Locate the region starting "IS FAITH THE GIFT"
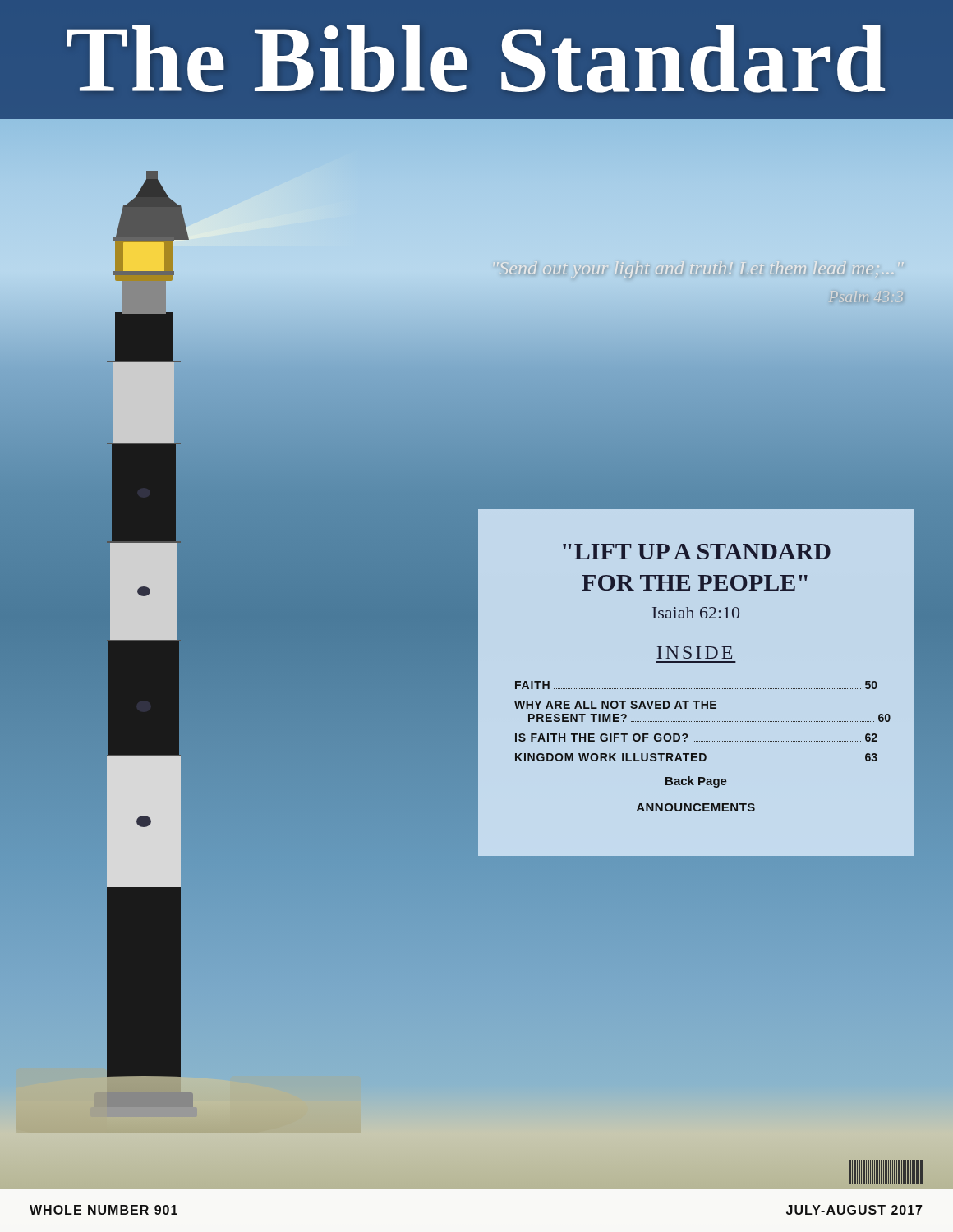This screenshot has height=1232, width=953. pyautogui.click(x=696, y=738)
